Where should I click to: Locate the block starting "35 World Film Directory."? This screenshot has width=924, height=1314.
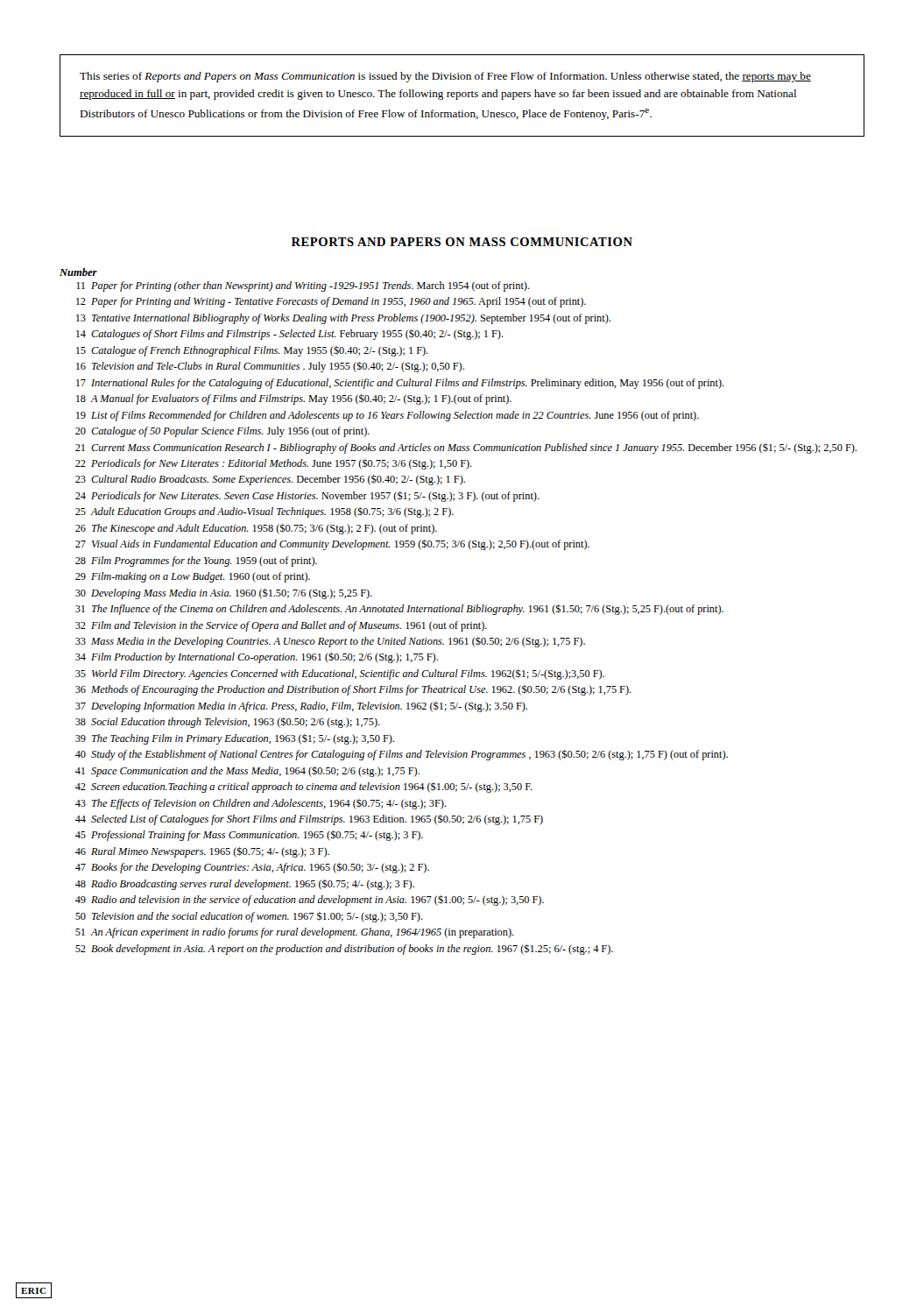[x=466, y=674]
